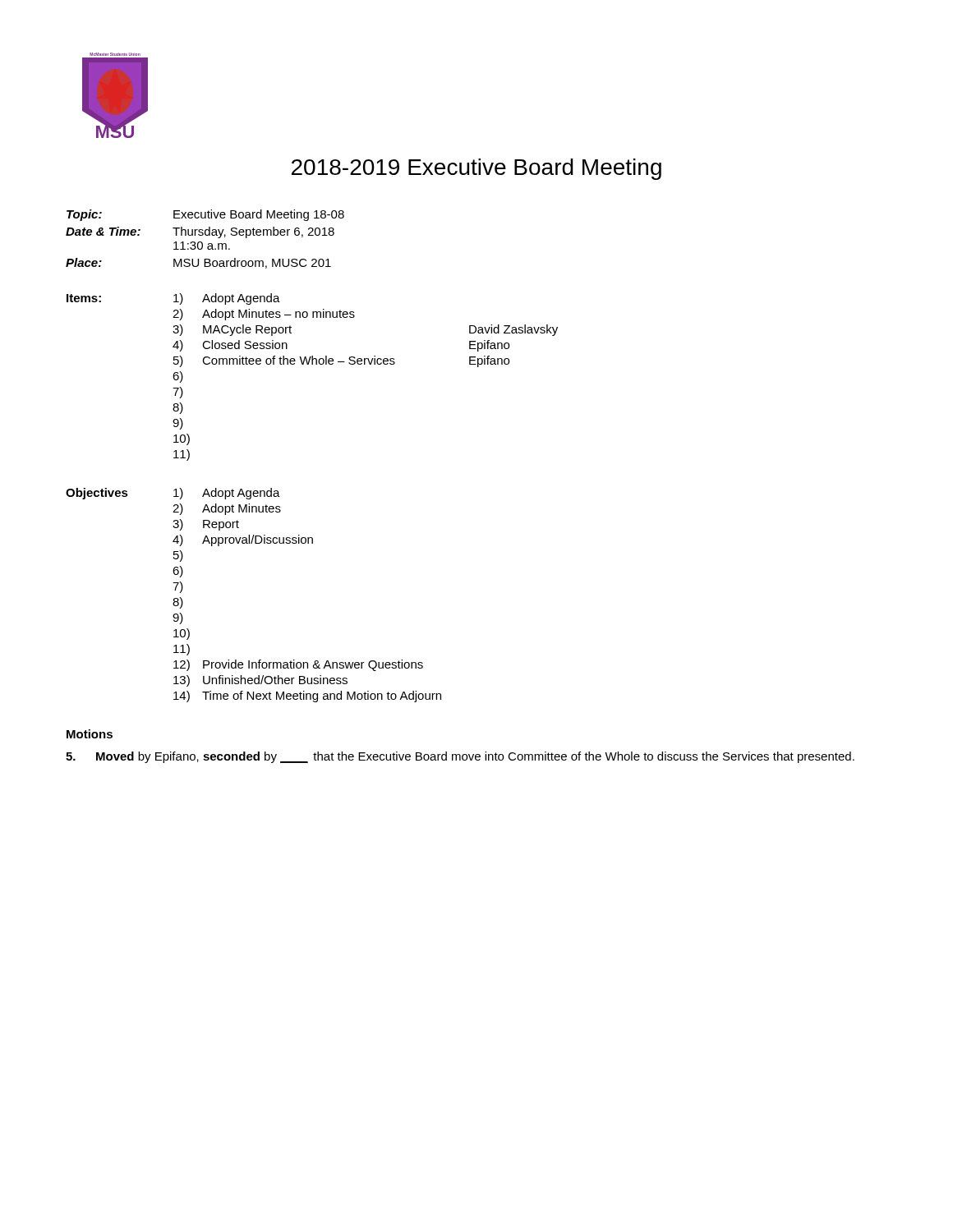Navigate to the block starting "Moved by Epifano, seconded by ____ that"
The width and height of the screenshot is (953, 1232).
coord(476,756)
